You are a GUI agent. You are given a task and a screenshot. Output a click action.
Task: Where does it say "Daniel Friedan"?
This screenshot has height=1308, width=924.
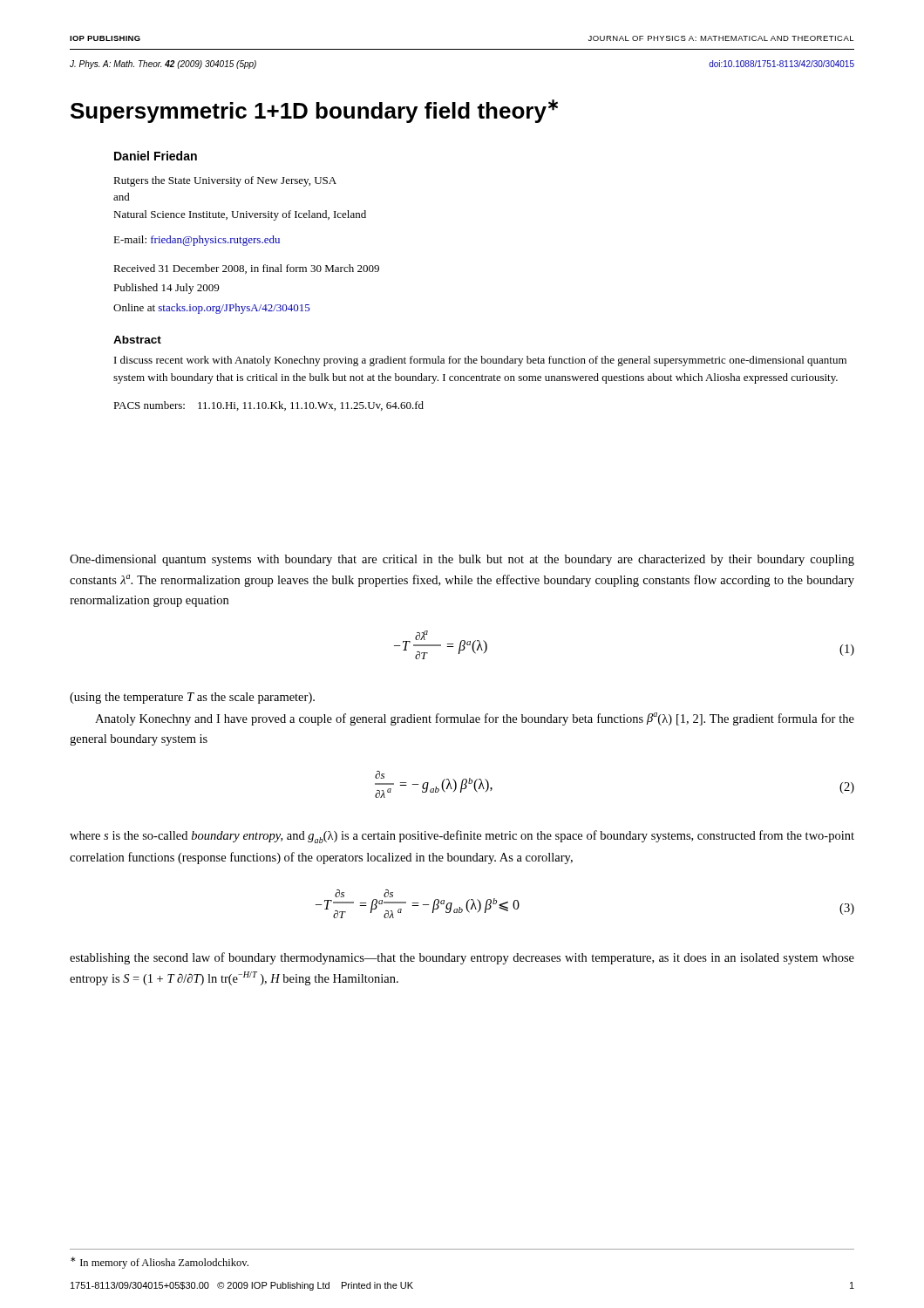[155, 156]
